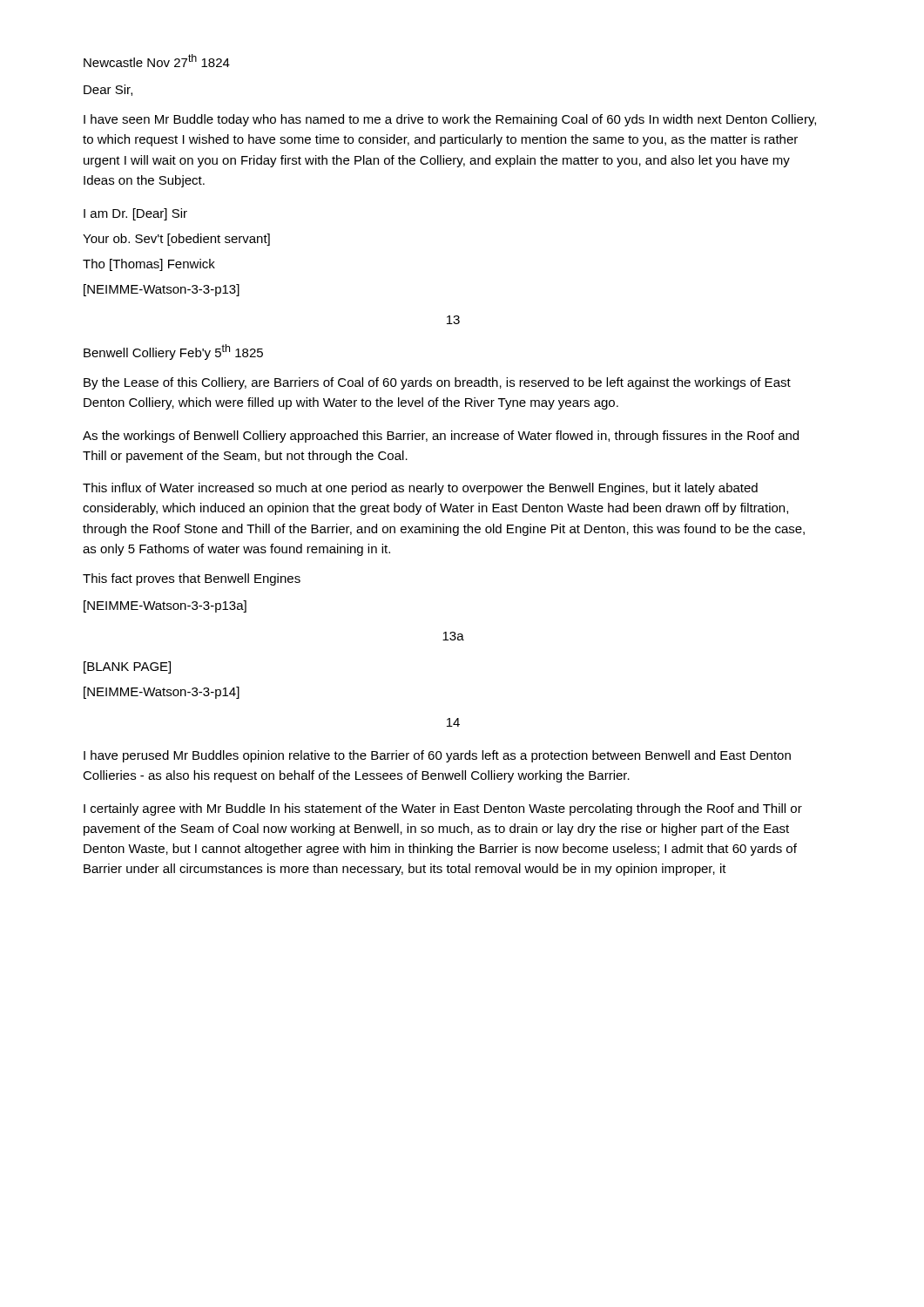The height and width of the screenshot is (1307, 924).
Task: Click the passage that begins "This influx of Water"
Action: point(444,518)
